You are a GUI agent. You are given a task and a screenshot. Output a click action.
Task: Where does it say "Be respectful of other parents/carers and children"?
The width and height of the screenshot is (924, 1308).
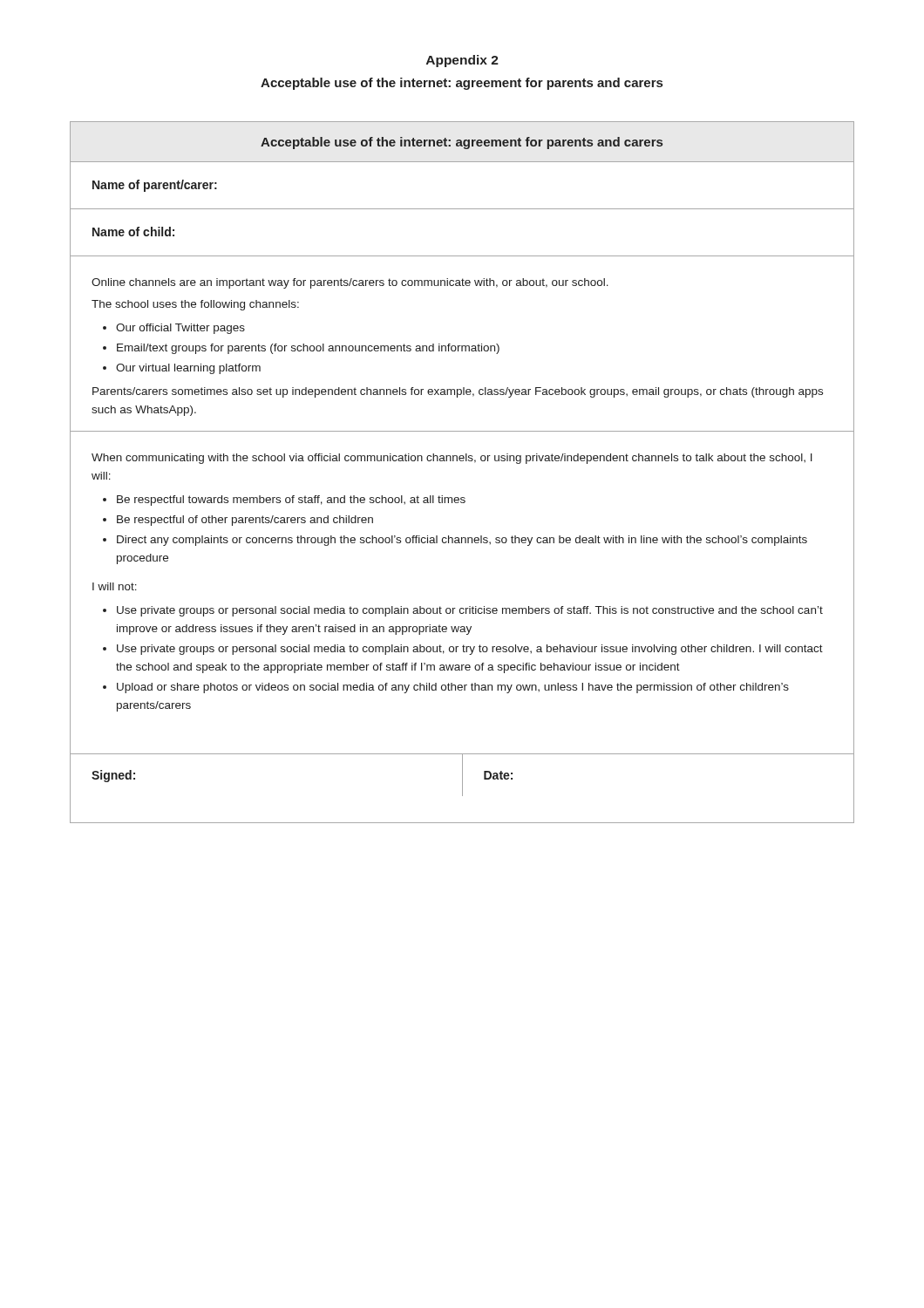click(x=245, y=519)
